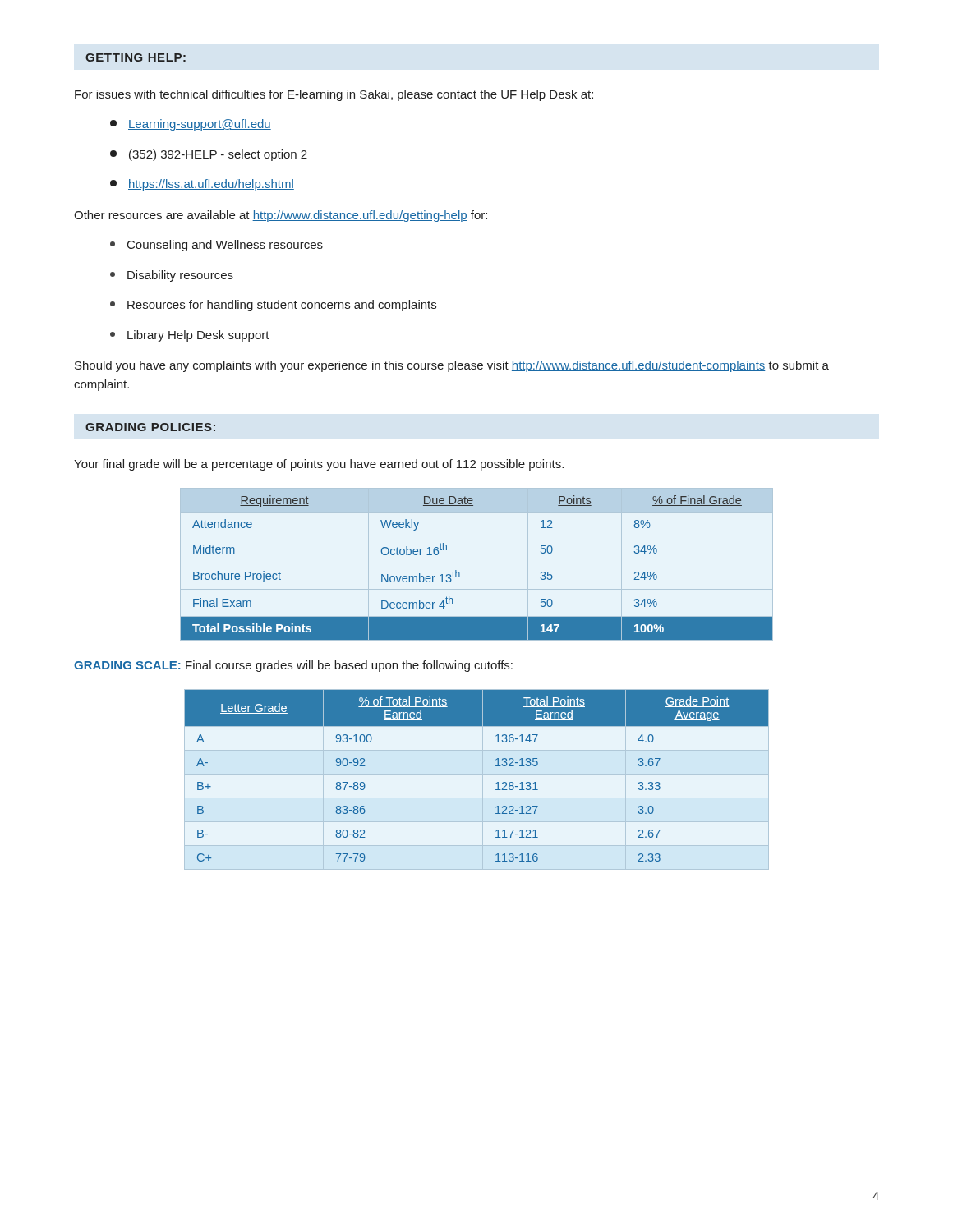953x1232 pixels.
Task: Find the list item that reads "Library Help Desk support"
Action: point(190,335)
